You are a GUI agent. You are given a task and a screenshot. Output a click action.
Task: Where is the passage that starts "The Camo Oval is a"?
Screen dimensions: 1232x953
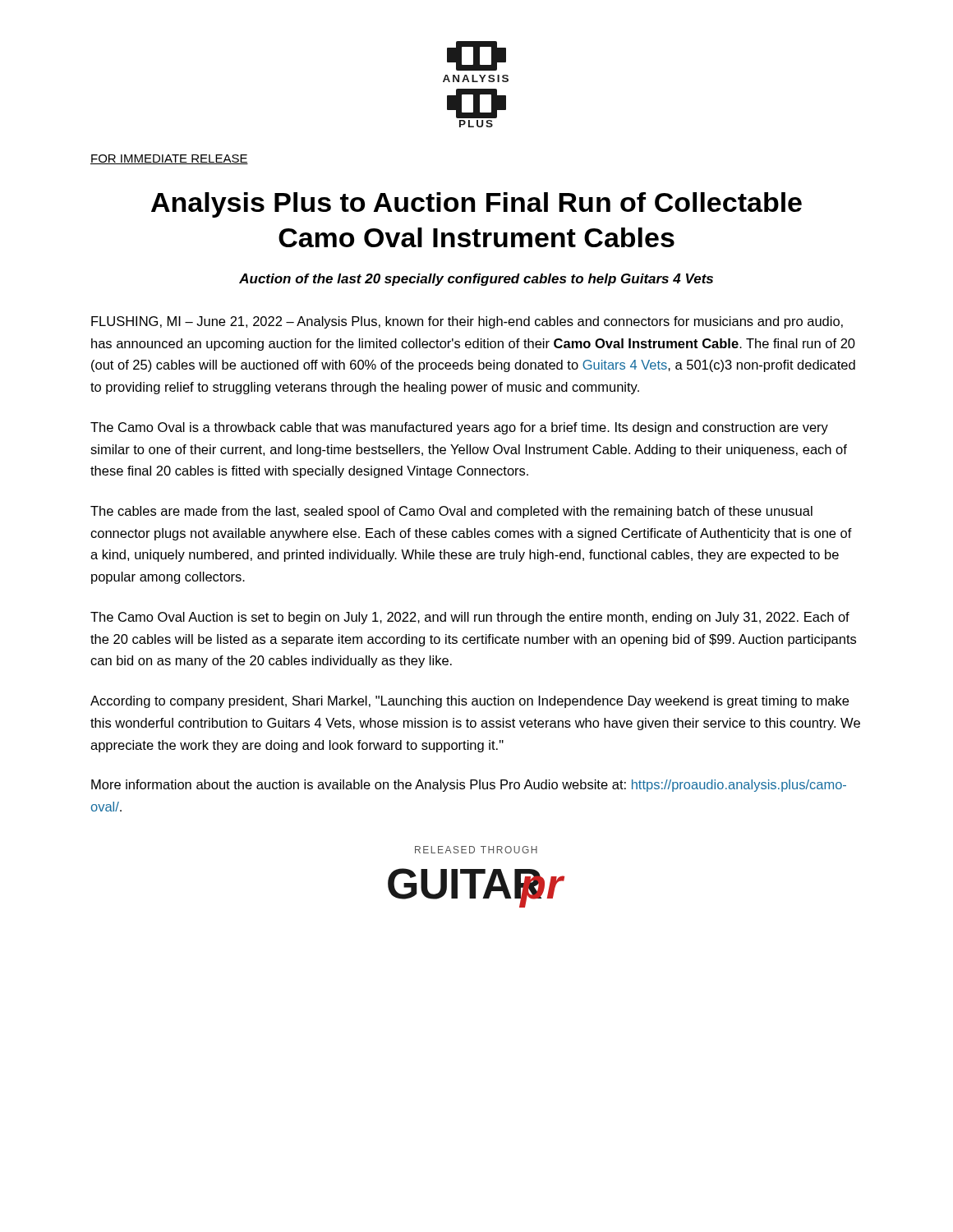469,449
